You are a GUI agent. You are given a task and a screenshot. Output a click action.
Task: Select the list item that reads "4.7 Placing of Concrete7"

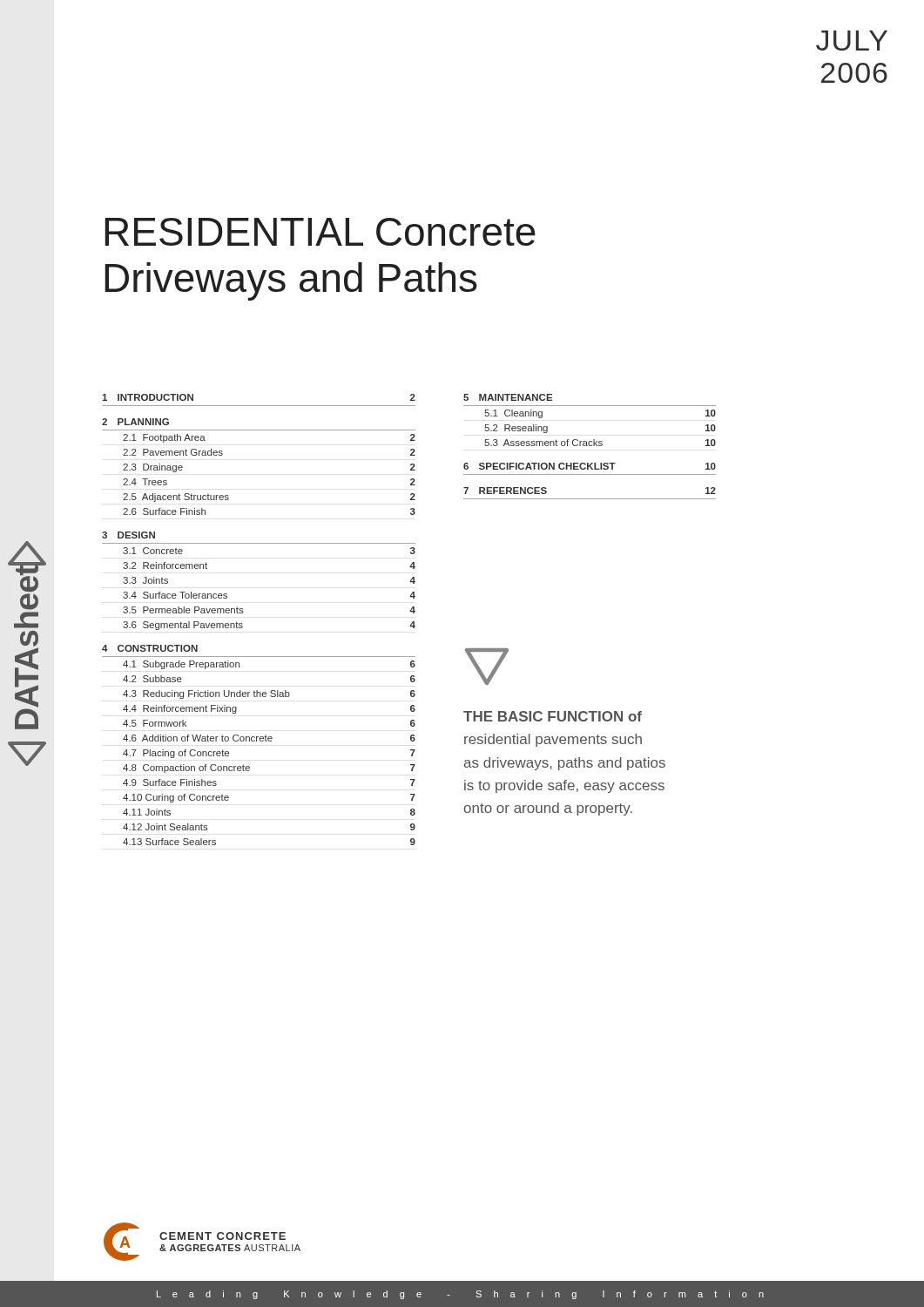pyautogui.click(x=171, y=753)
